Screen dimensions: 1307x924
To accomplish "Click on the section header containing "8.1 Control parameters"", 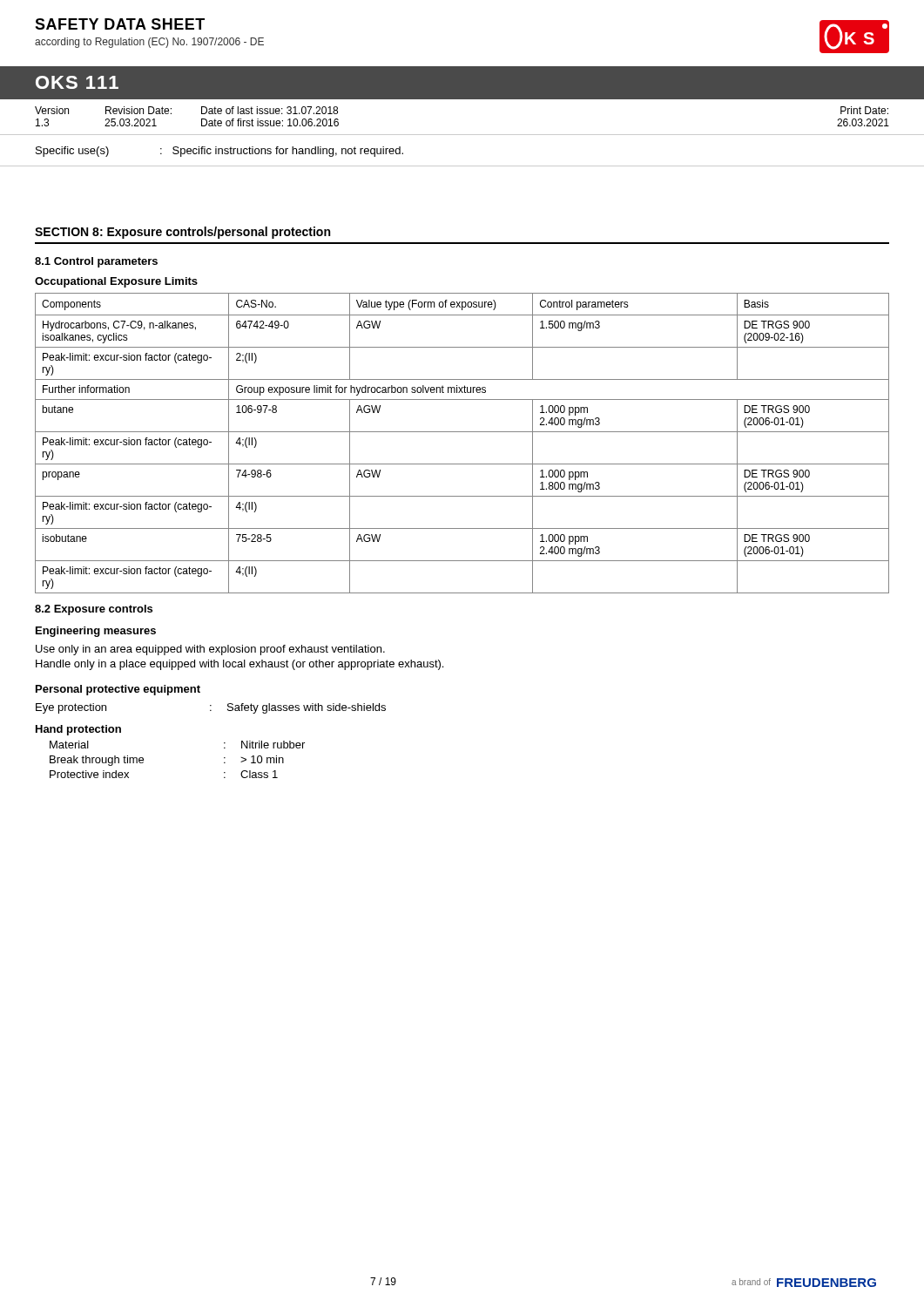I will pos(97,261).
